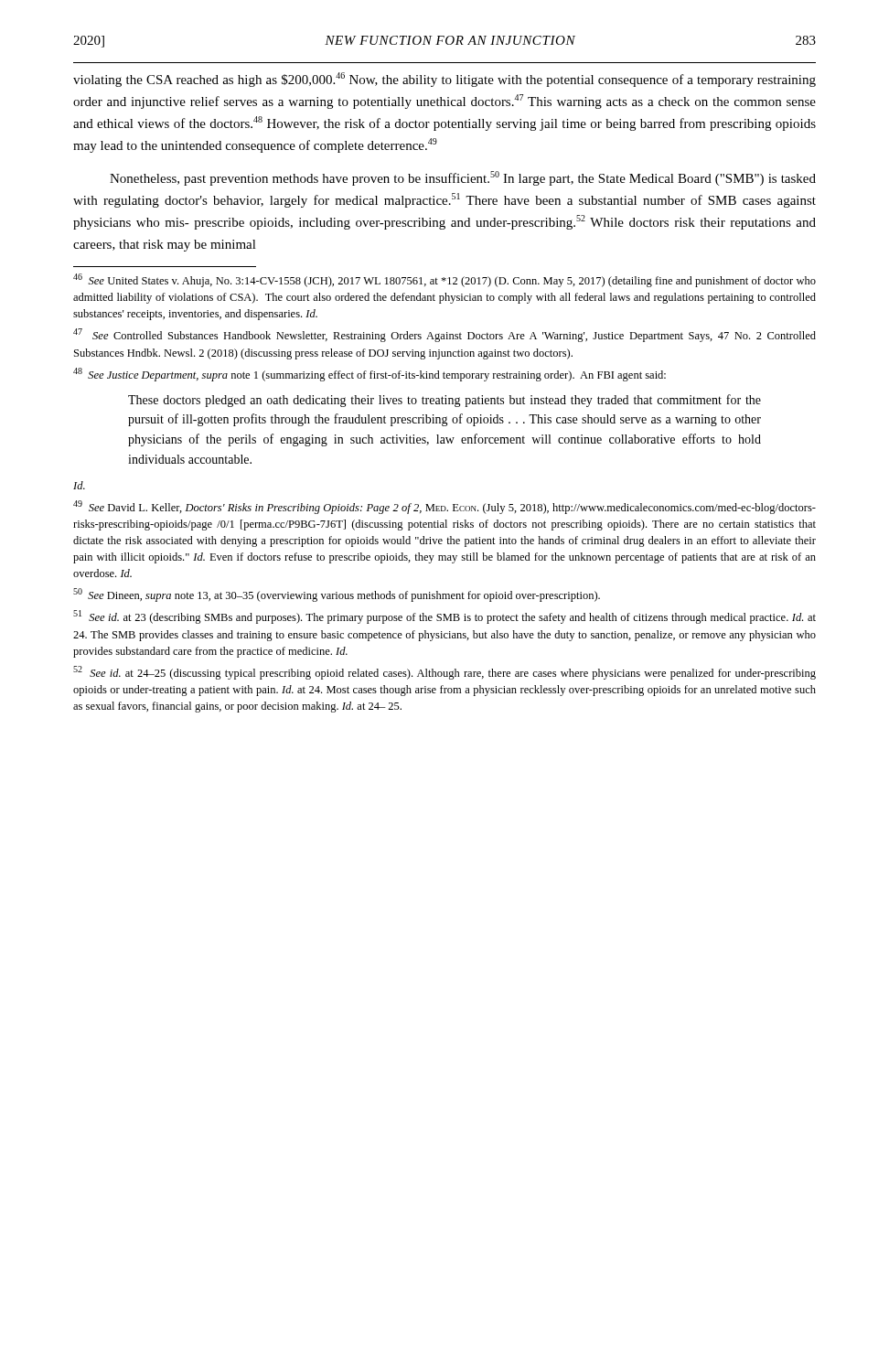Screen dimensions: 1372x889
Task: Click on the footnote that reads "52 See id."
Action: [444, 689]
